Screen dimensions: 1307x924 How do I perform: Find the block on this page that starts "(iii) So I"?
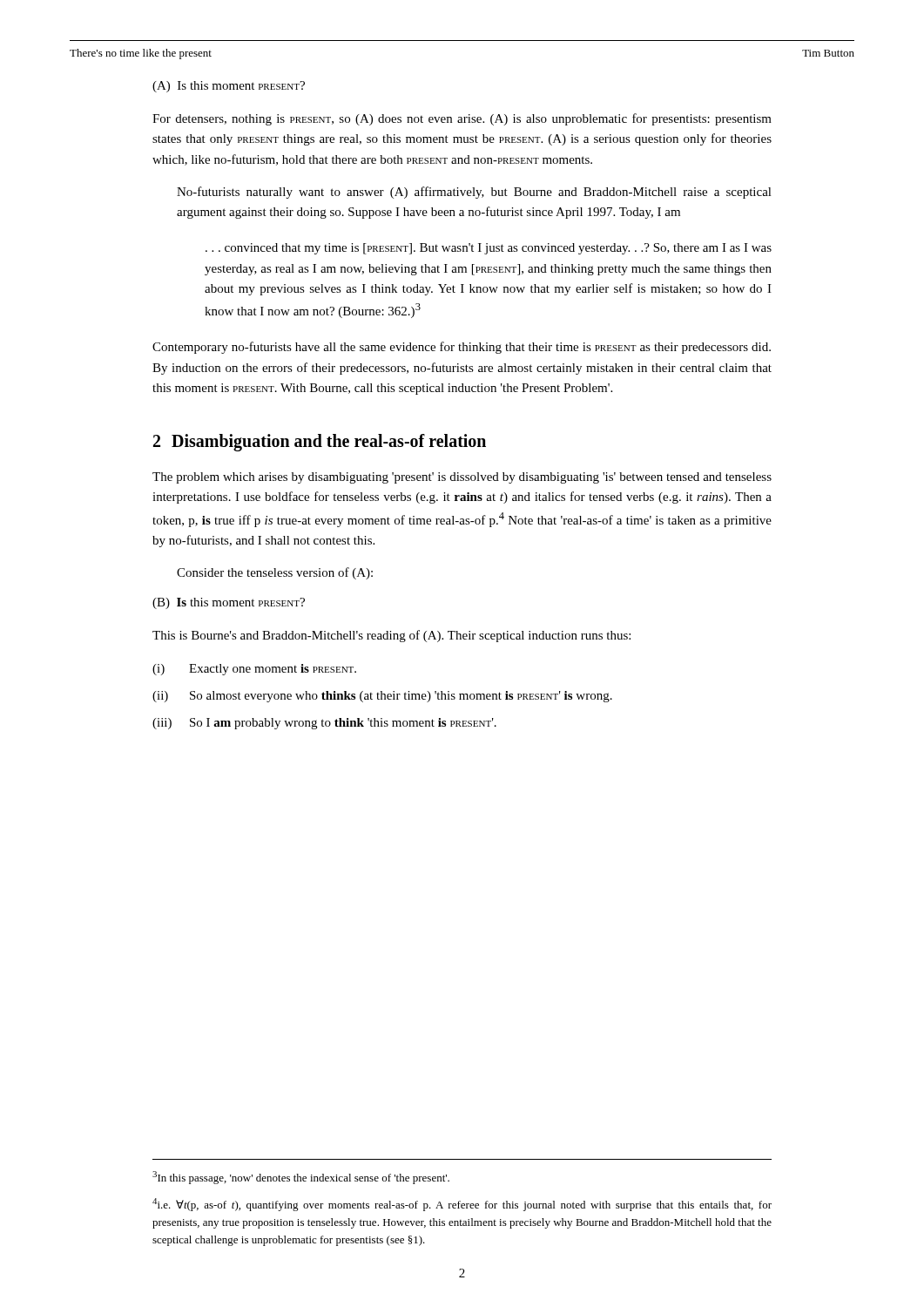(325, 723)
